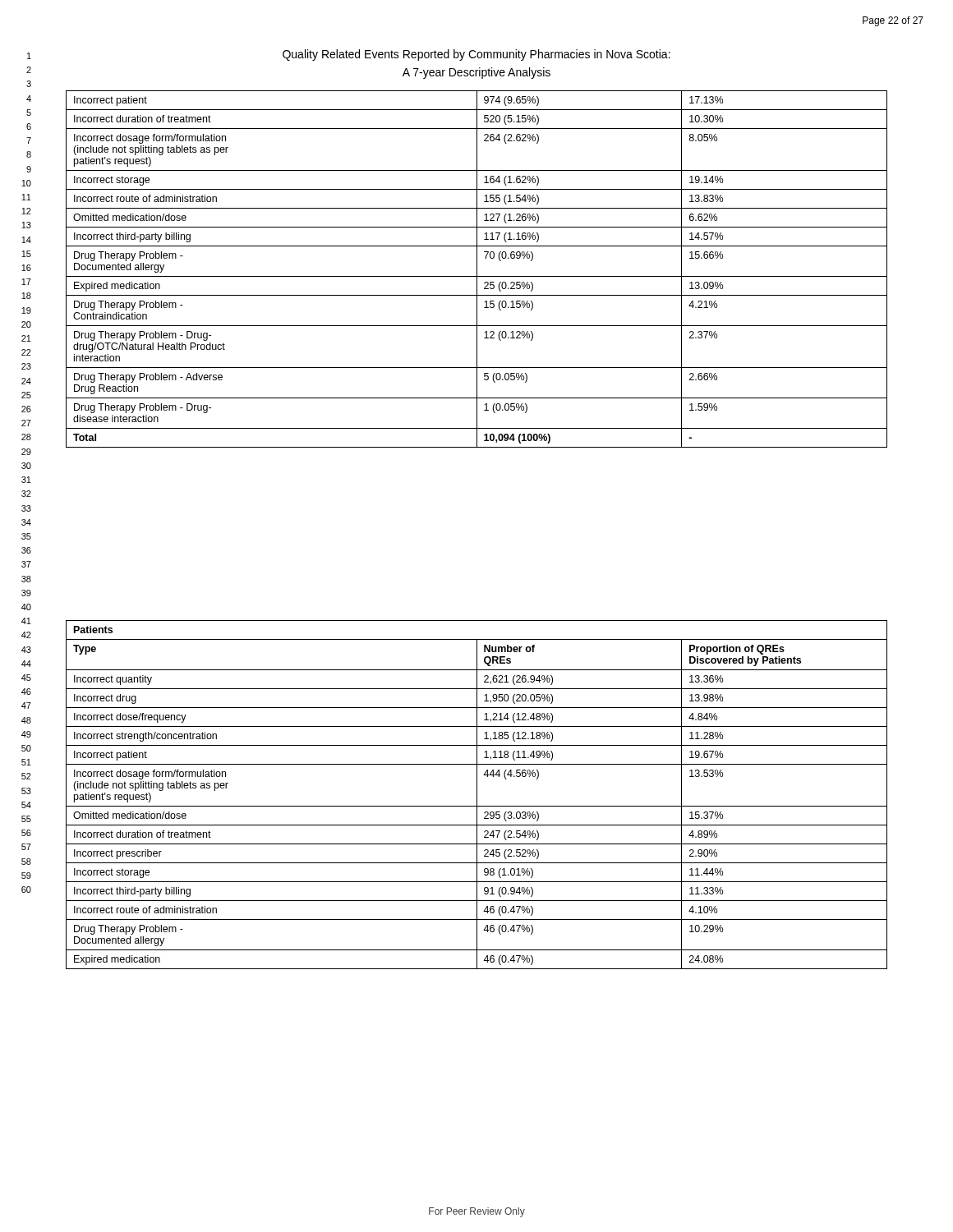Image resolution: width=953 pixels, height=1232 pixels.
Task: Click the title that begins "Quality Related Events Reported by Community Pharmacies in"
Action: point(476,63)
